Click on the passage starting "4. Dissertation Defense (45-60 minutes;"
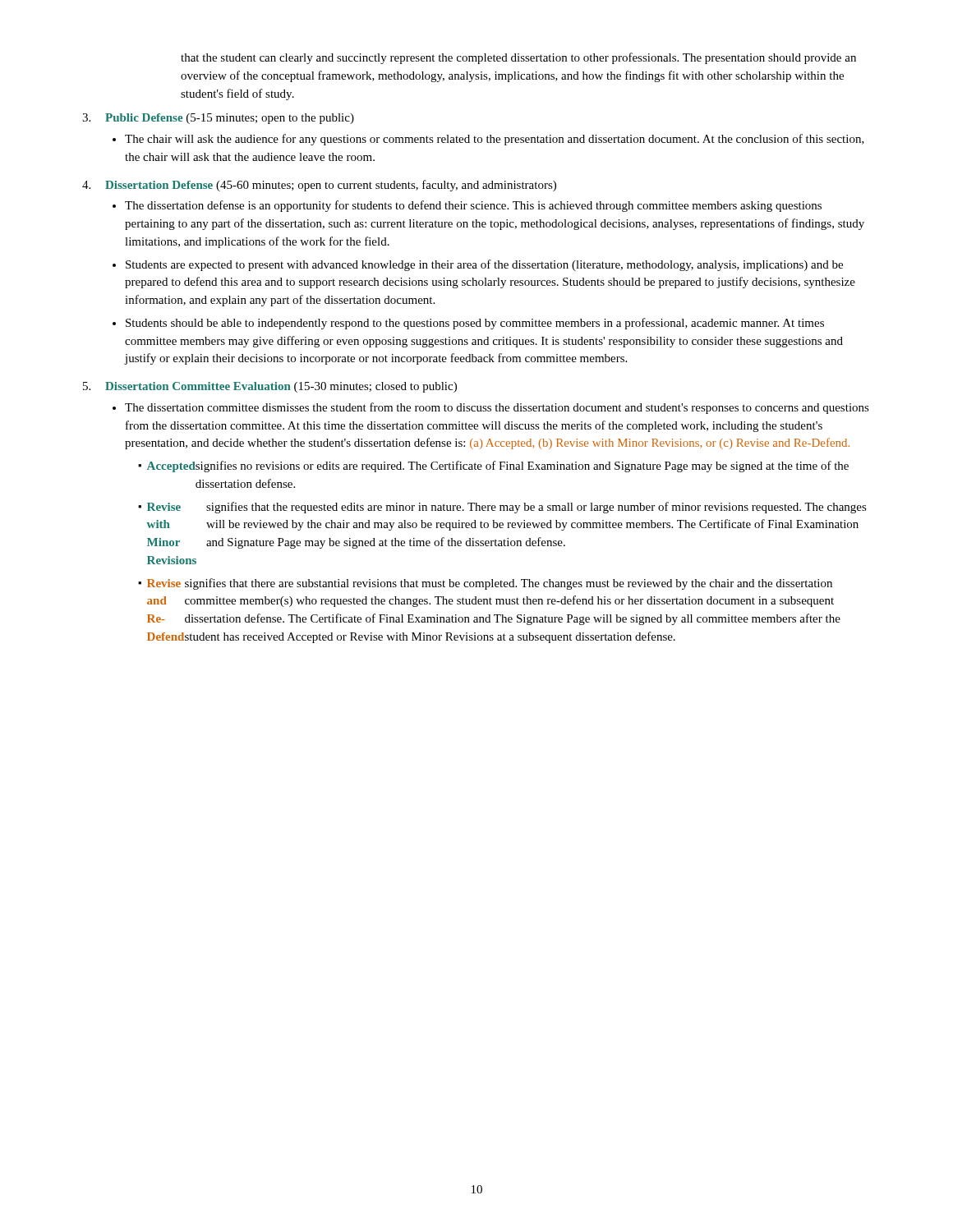Image resolution: width=953 pixels, height=1232 pixels. click(476, 275)
